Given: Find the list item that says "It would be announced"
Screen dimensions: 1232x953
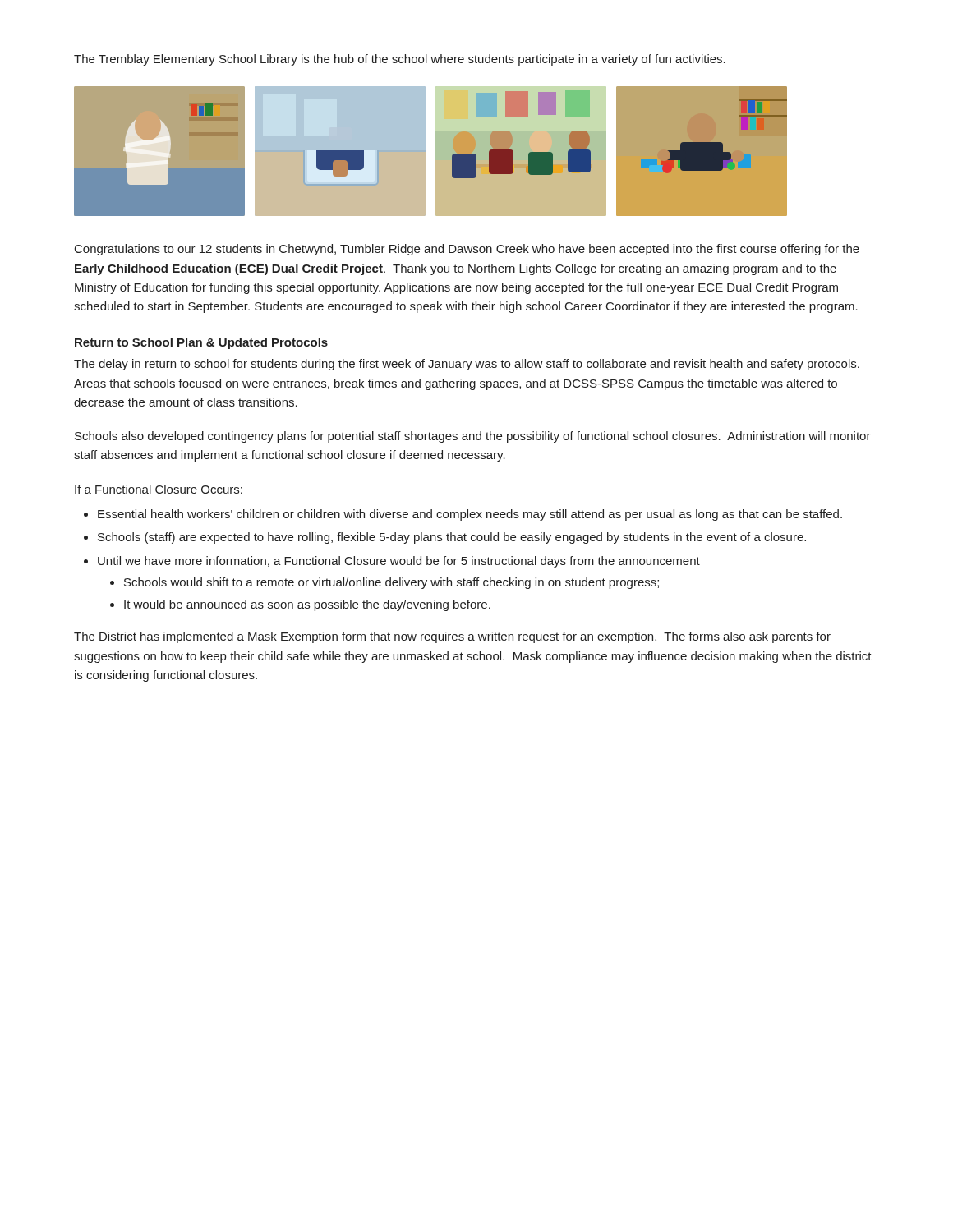Looking at the screenshot, I should click(x=307, y=604).
